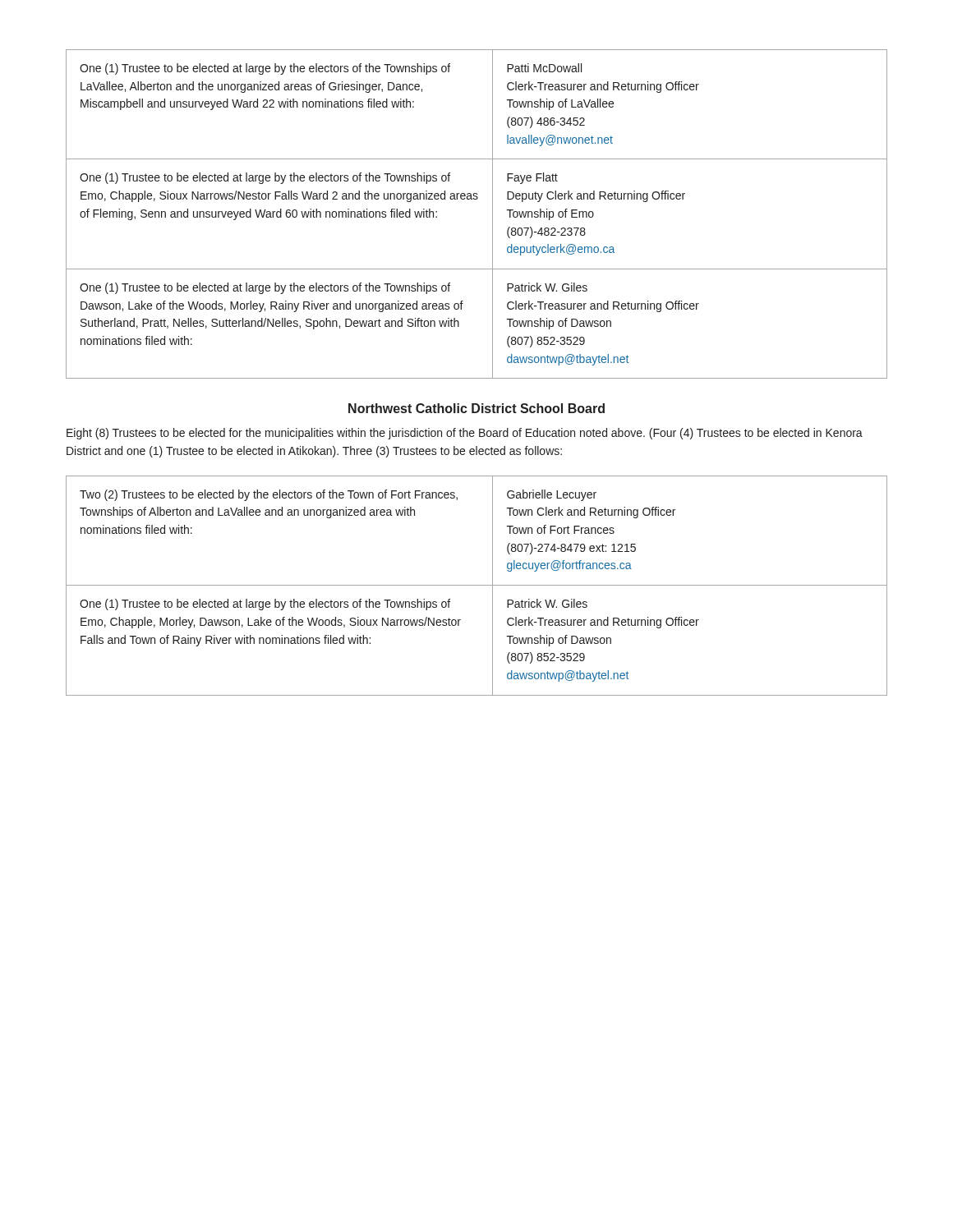
Task: Find the text block starting "Northwest Catholic District School Board"
Action: [476, 409]
